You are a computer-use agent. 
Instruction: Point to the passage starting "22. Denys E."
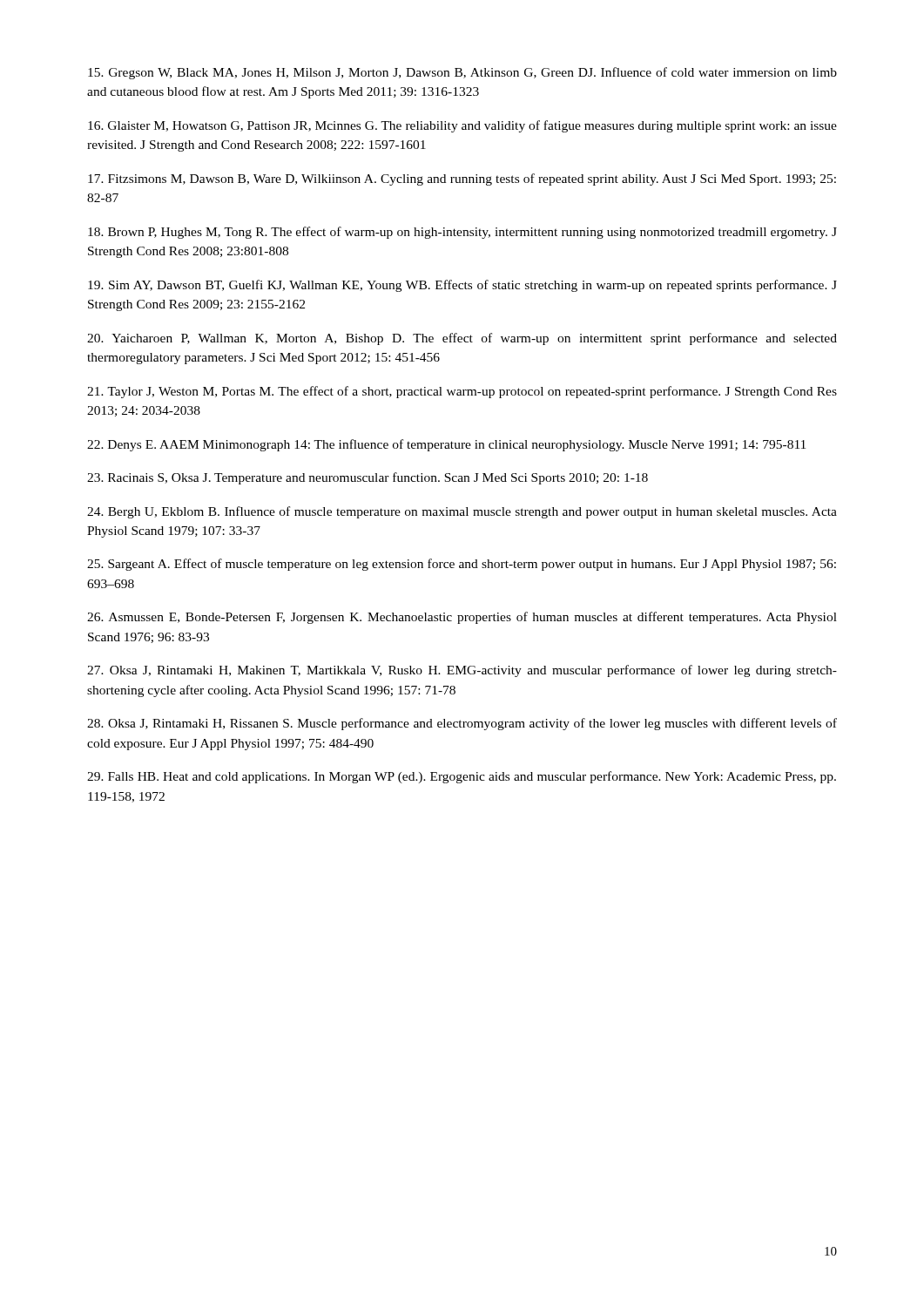click(447, 444)
